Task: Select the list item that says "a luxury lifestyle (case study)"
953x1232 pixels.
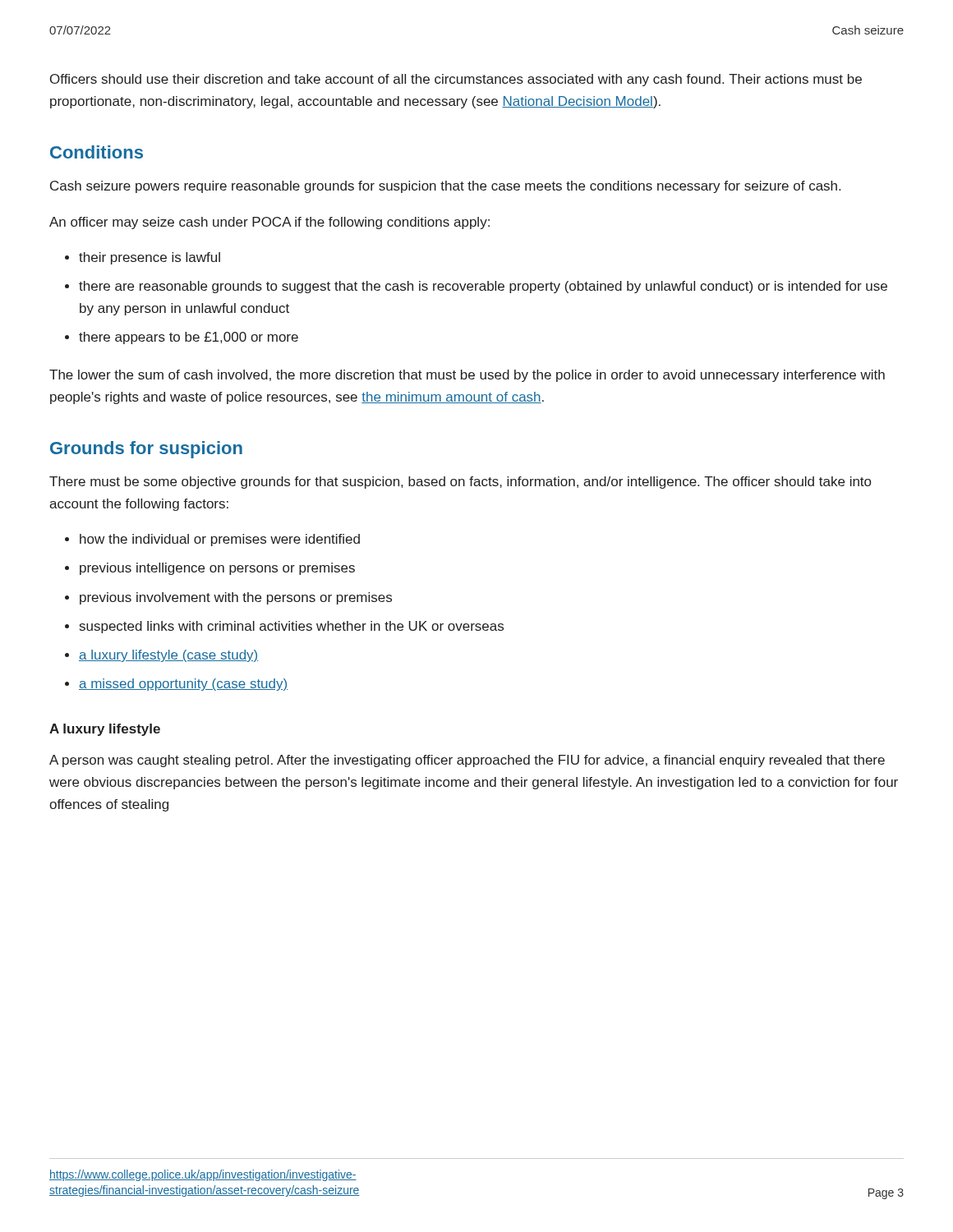Action: point(169,655)
